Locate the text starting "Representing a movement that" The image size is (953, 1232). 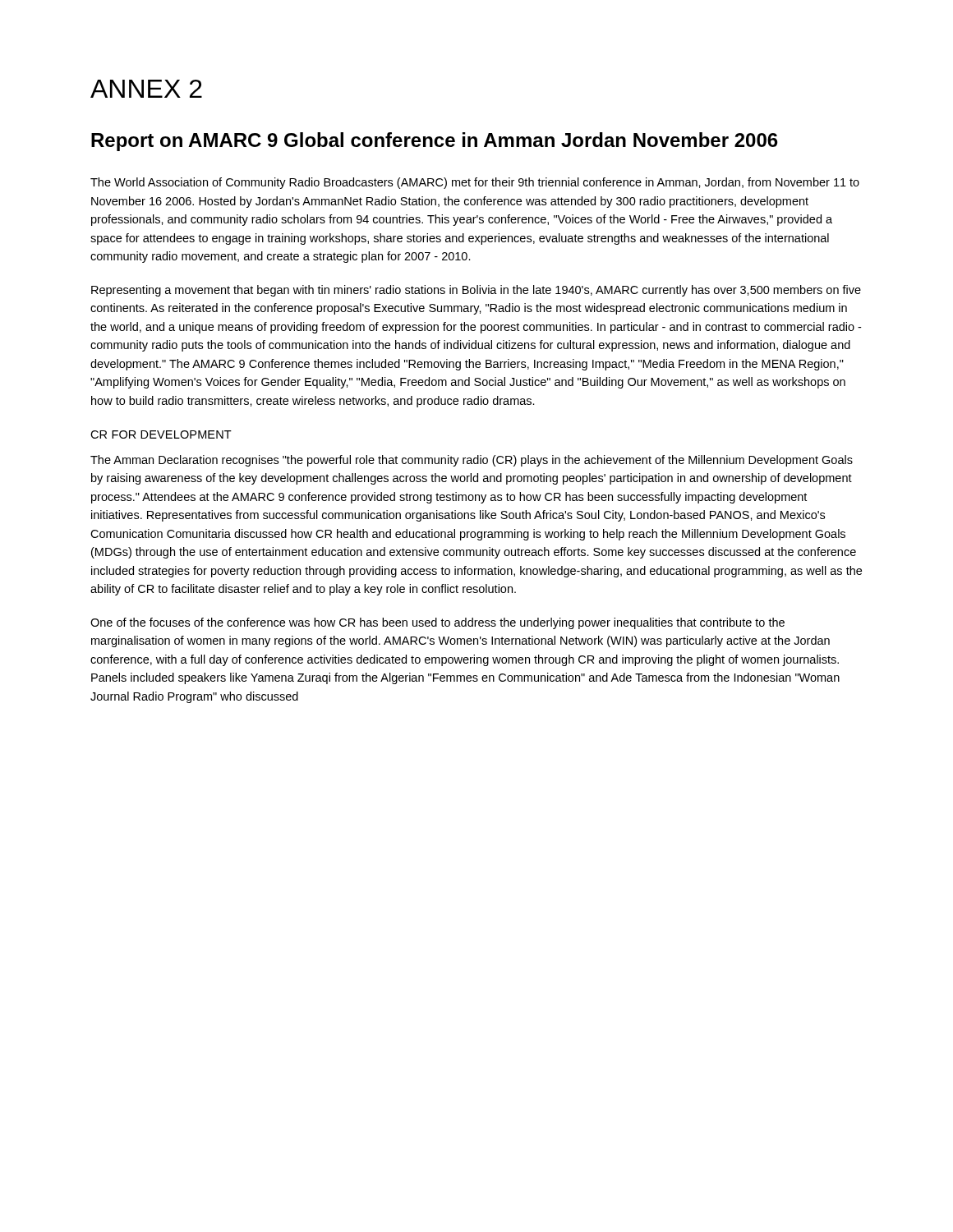point(476,345)
